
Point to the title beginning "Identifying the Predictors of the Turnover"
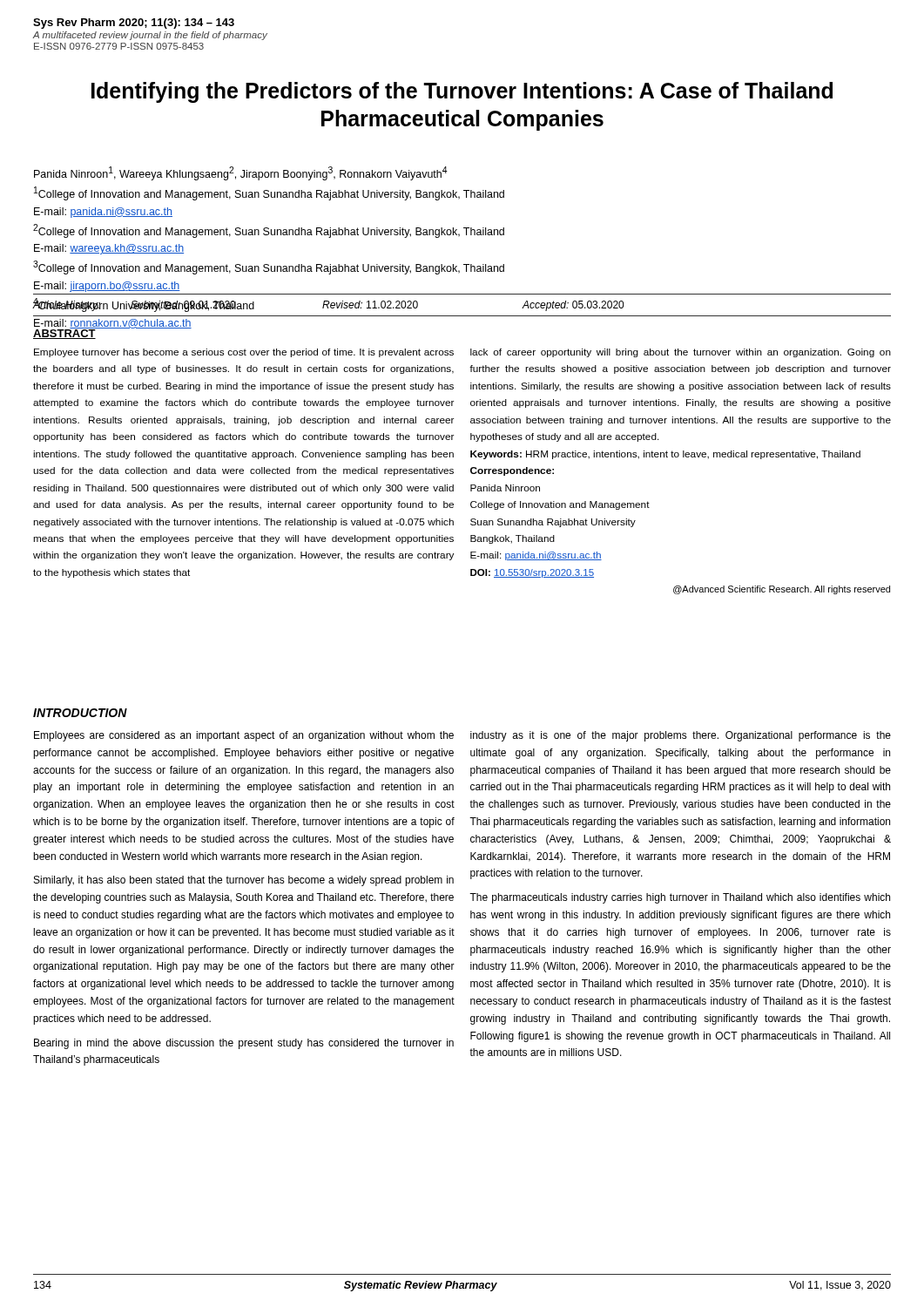click(462, 105)
